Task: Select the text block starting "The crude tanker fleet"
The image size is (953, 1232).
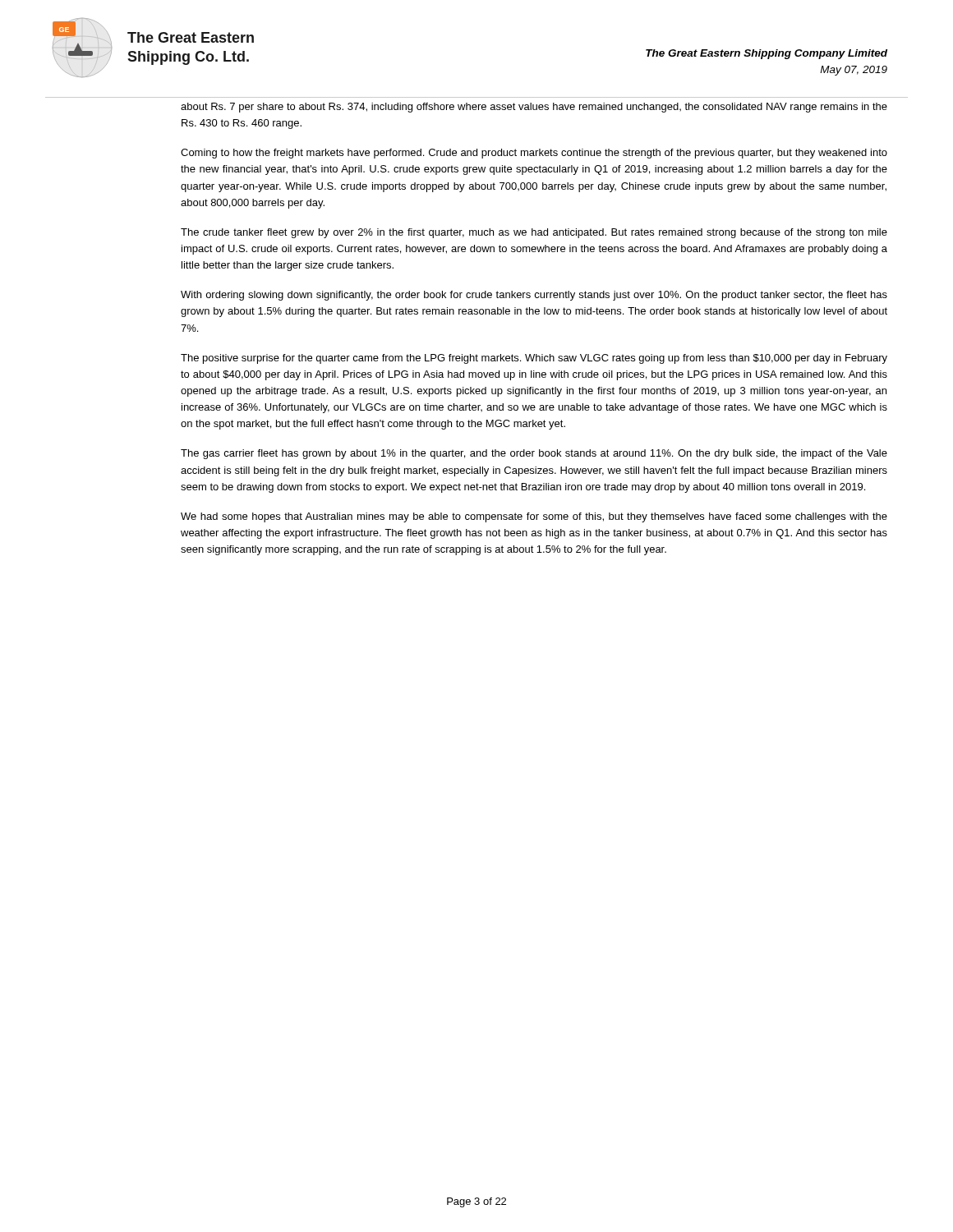Action: [x=534, y=248]
